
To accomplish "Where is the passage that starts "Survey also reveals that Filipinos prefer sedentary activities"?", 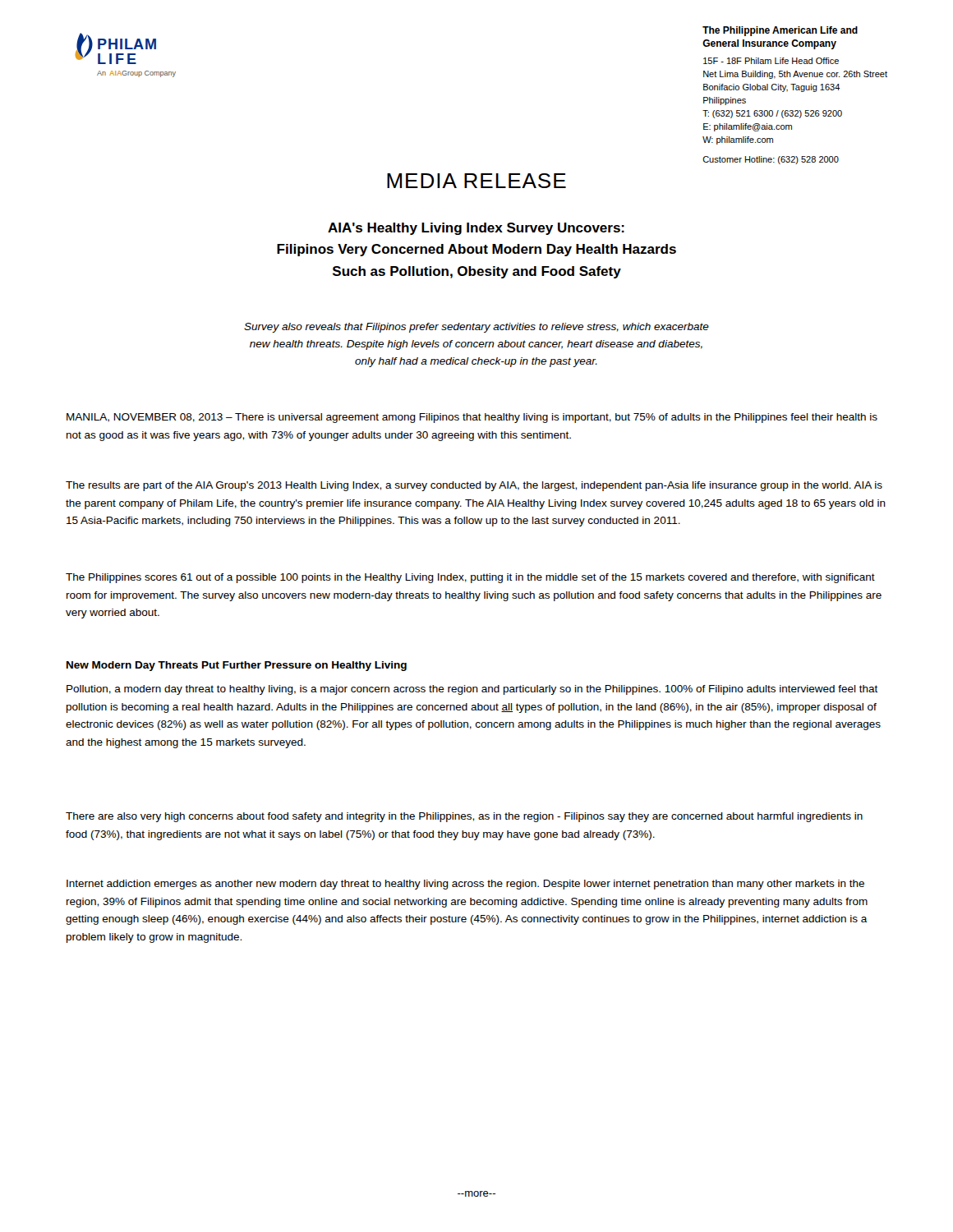I will tap(476, 344).
